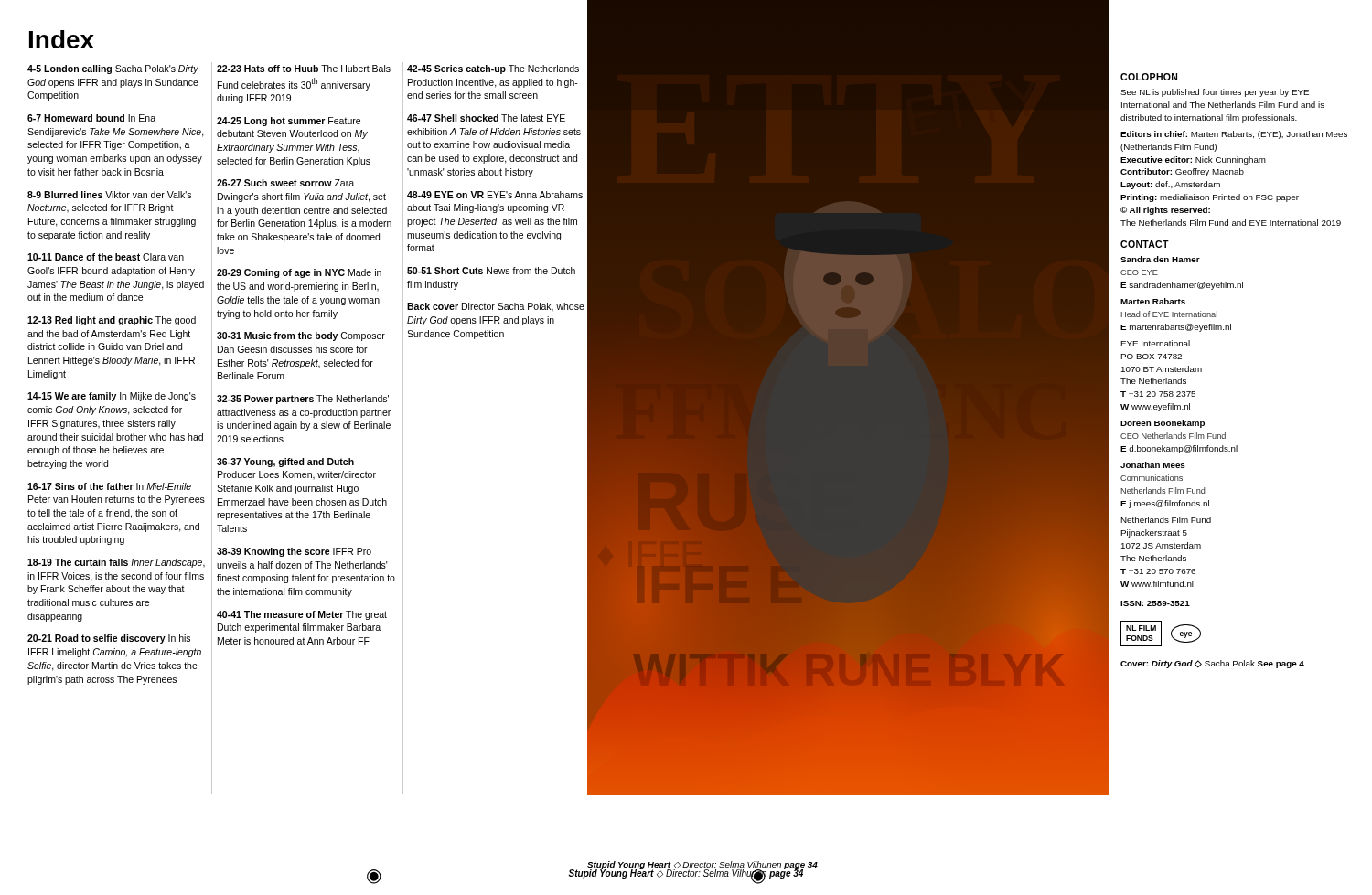The width and height of the screenshot is (1372, 895).
Task: Locate the block starting "Jonathan Mees Communications"
Action: [1165, 484]
